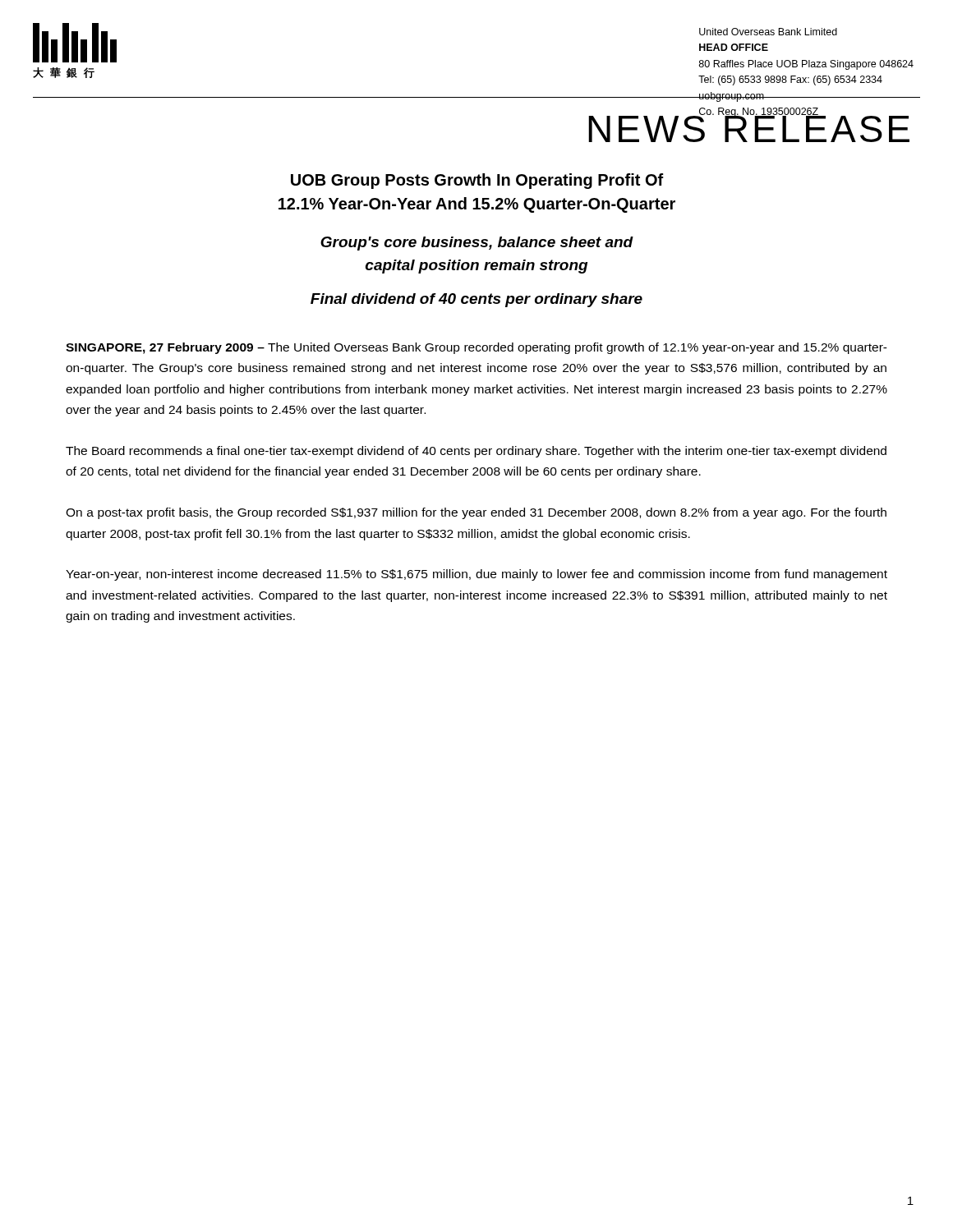The width and height of the screenshot is (953, 1232).
Task: Click the passage that begins "The Board recommends a final one-tier tax-exempt dividend"
Action: (x=476, y=461)
